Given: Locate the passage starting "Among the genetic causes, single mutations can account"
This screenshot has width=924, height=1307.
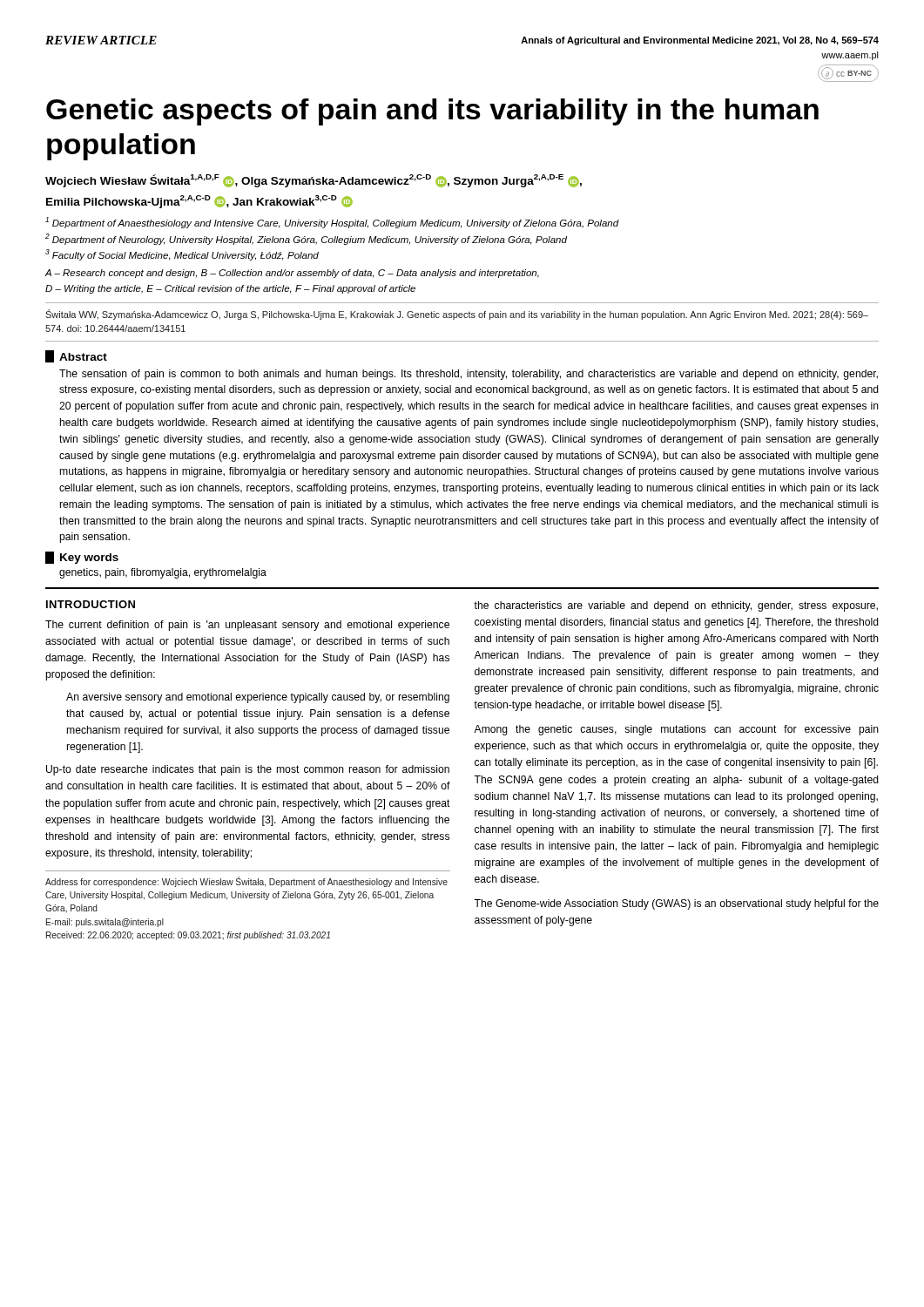Looking at the screenshot, I should pyautogui.click(x=676, y=804).
